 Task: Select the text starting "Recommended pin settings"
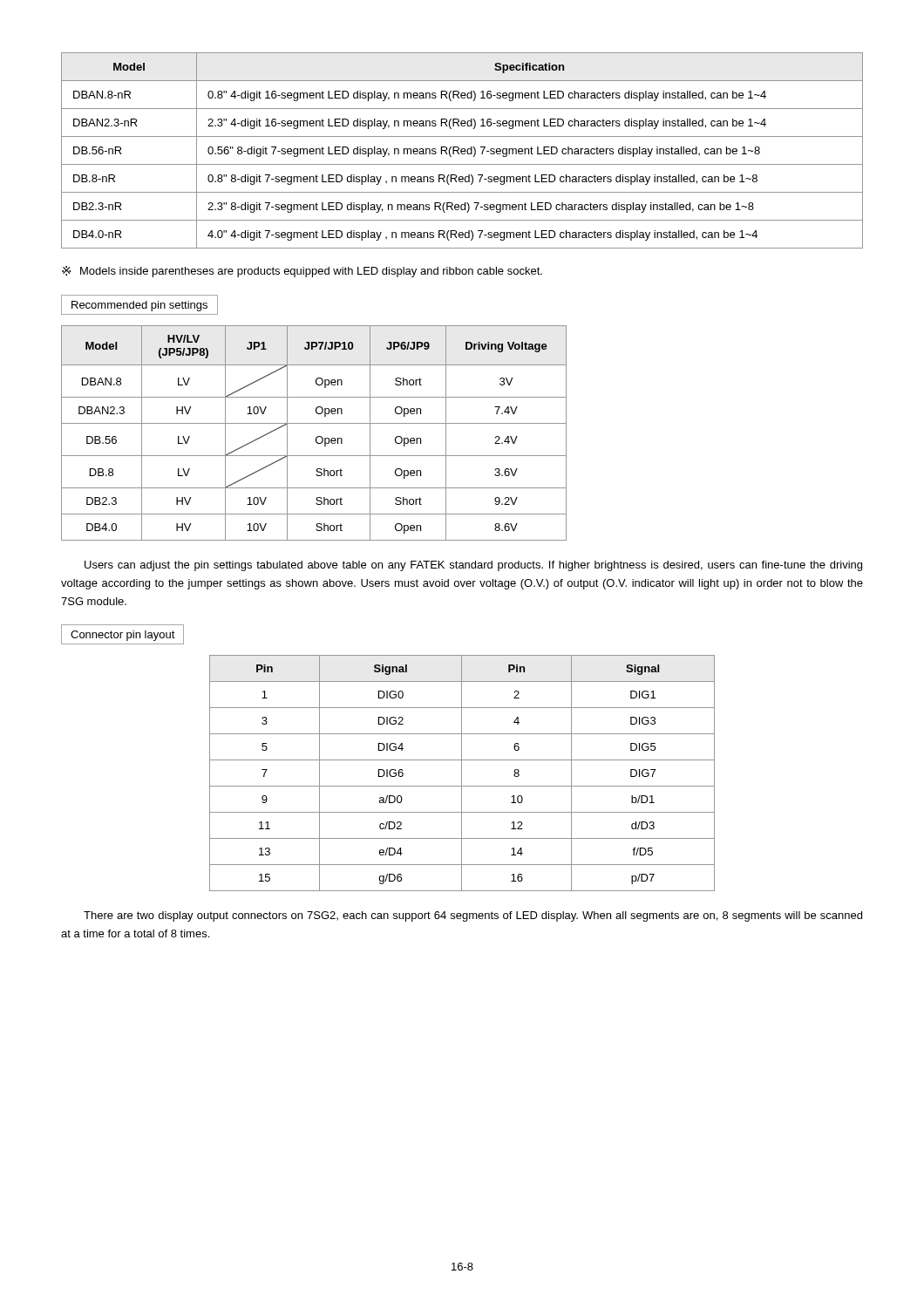139,305
